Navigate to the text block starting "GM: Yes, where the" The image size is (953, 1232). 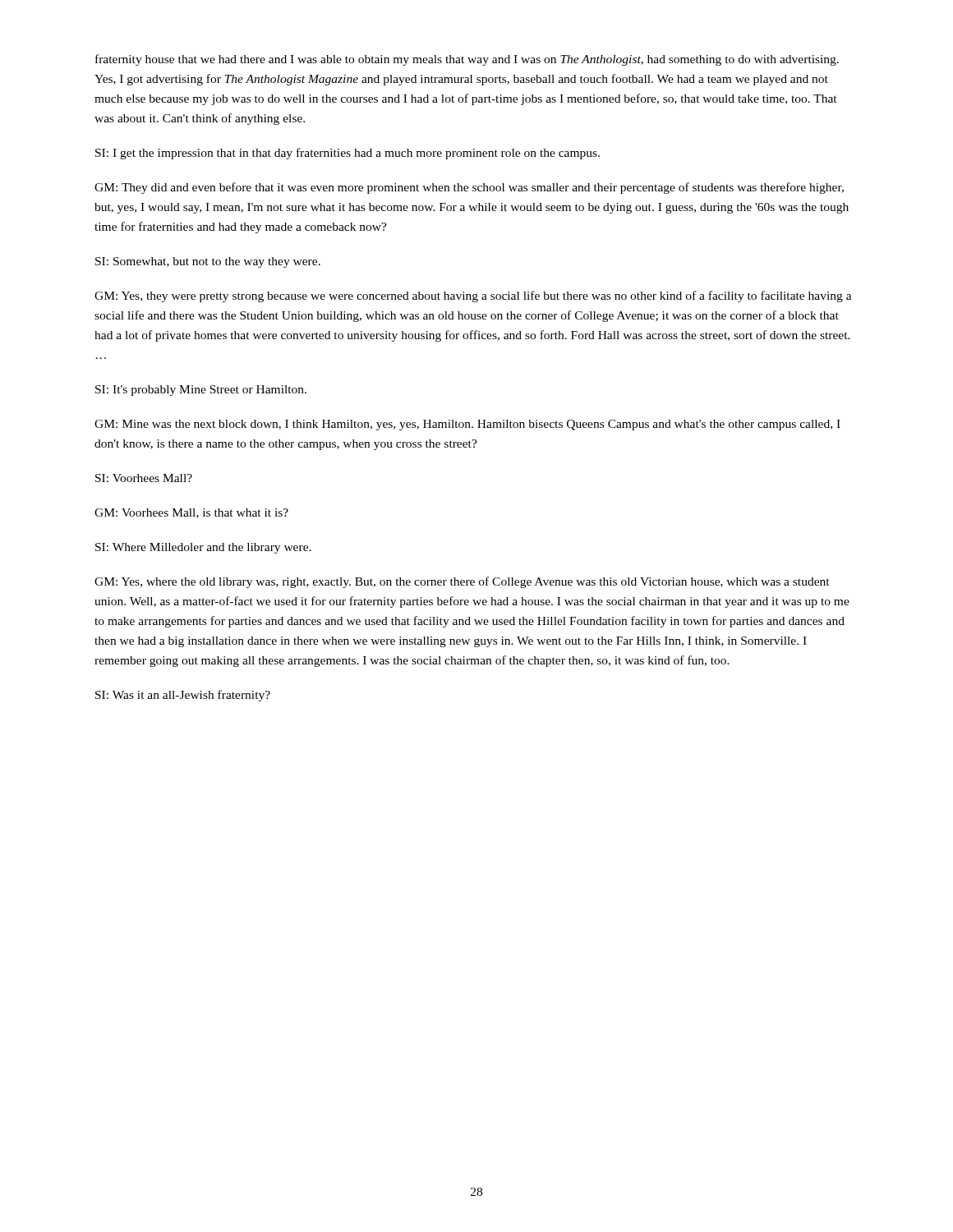click(472, 621)
